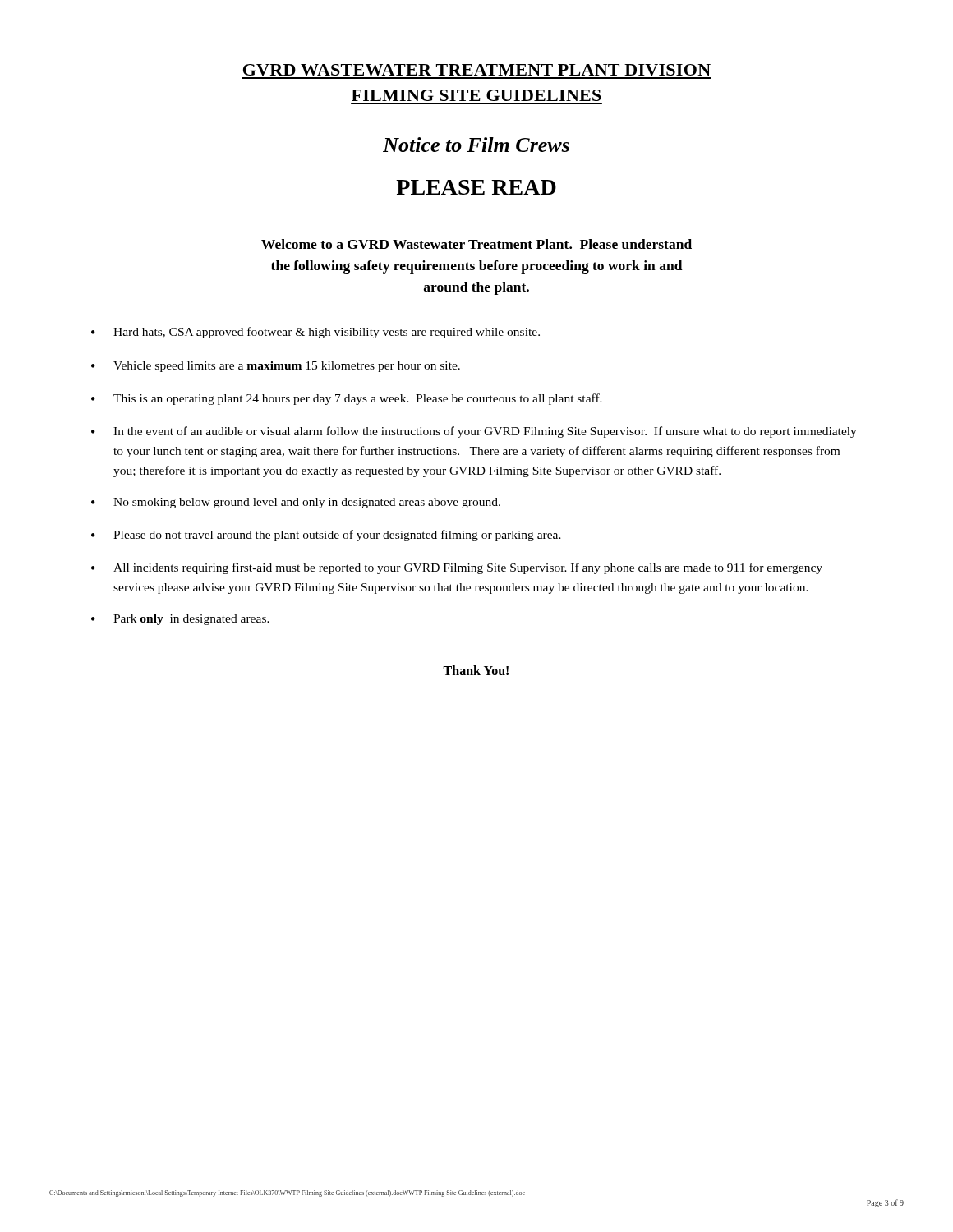This screenshot has width=953, height=1232.
Task: Locate the region starting "GVRD WASTEWATER TREATMENT PLANT DIVISIONFILMING SITE"
Action: (x=476, y=83)
